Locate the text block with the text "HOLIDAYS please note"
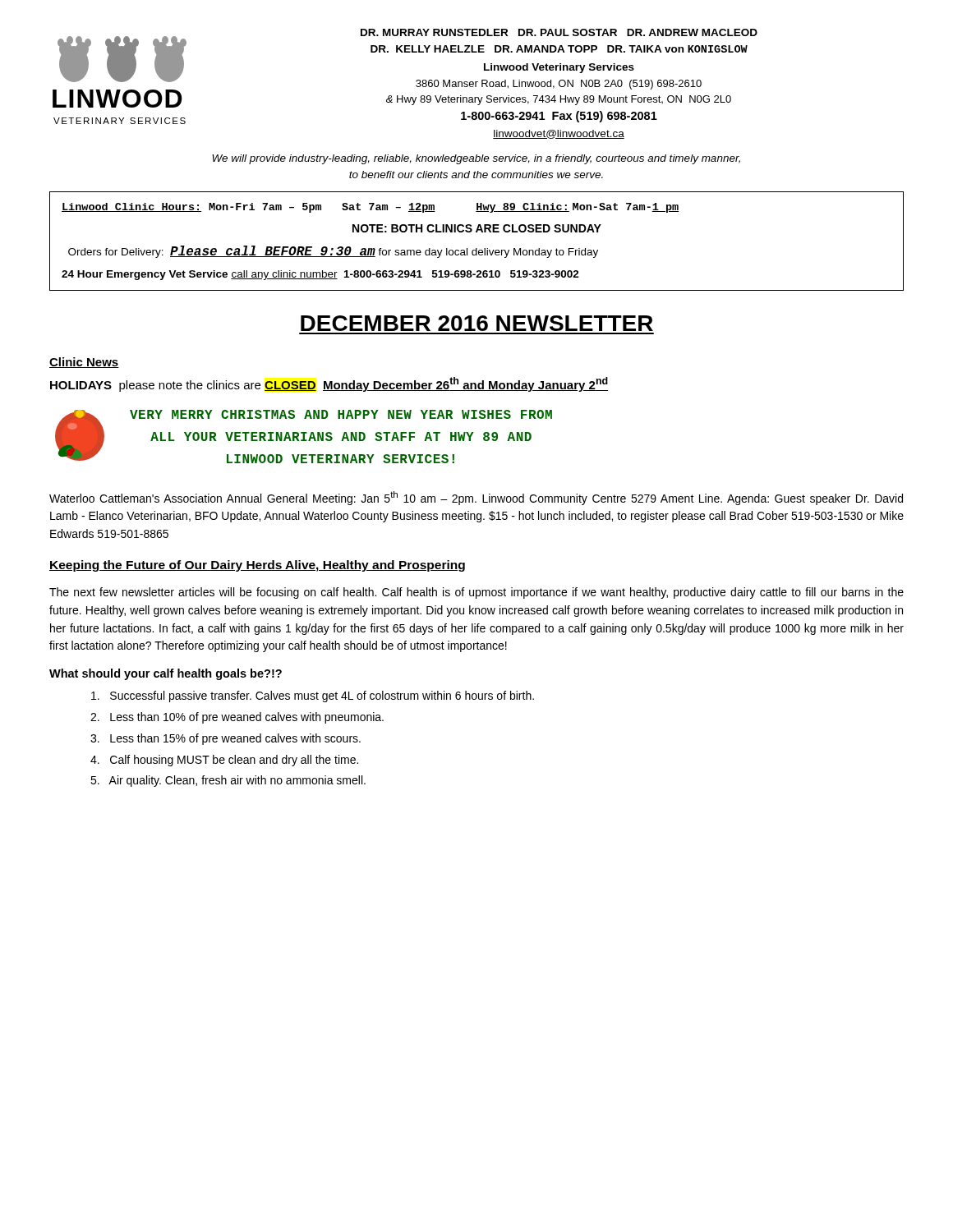 click(329, 384)
